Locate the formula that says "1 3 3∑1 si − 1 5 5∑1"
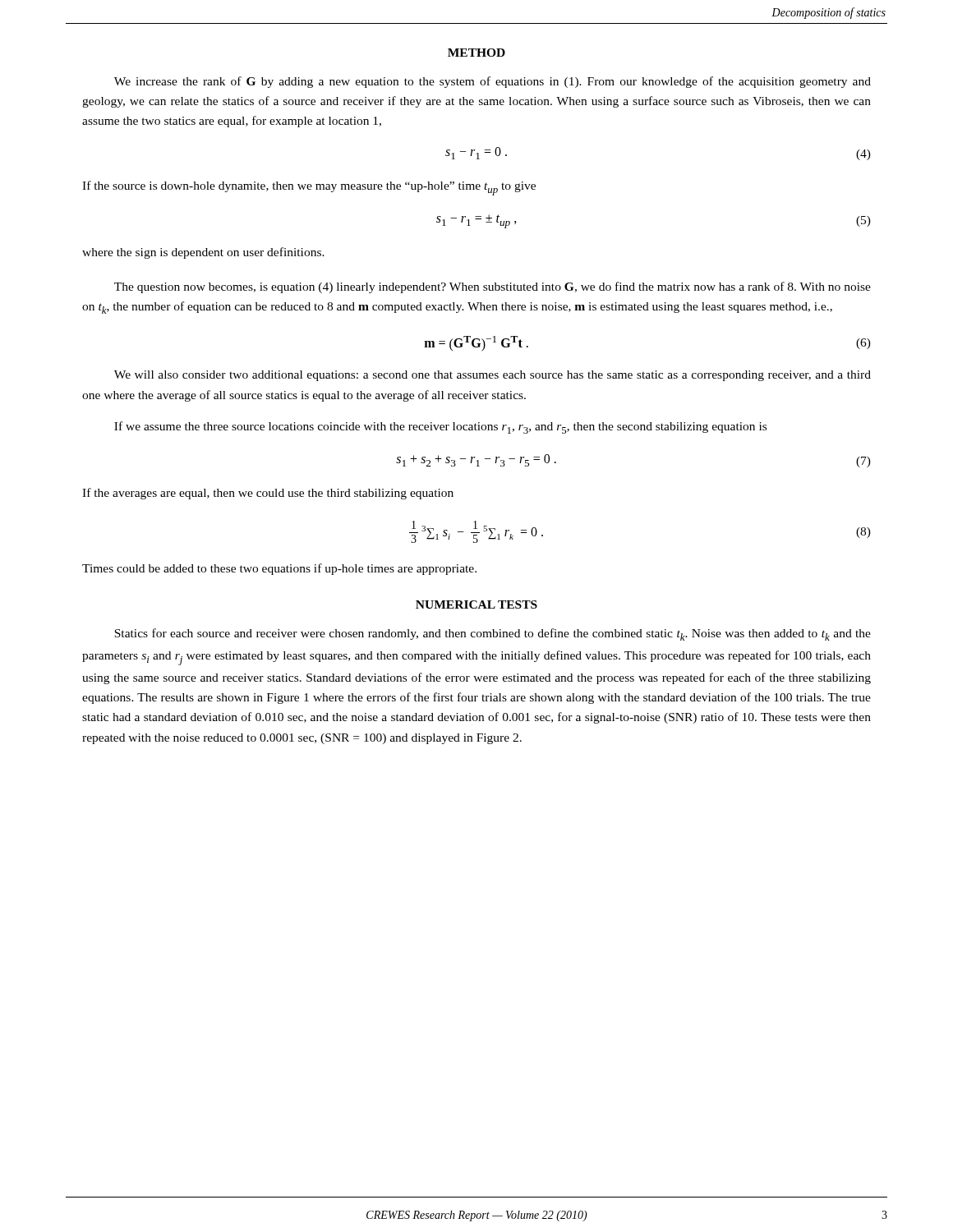 click(475, 533)
